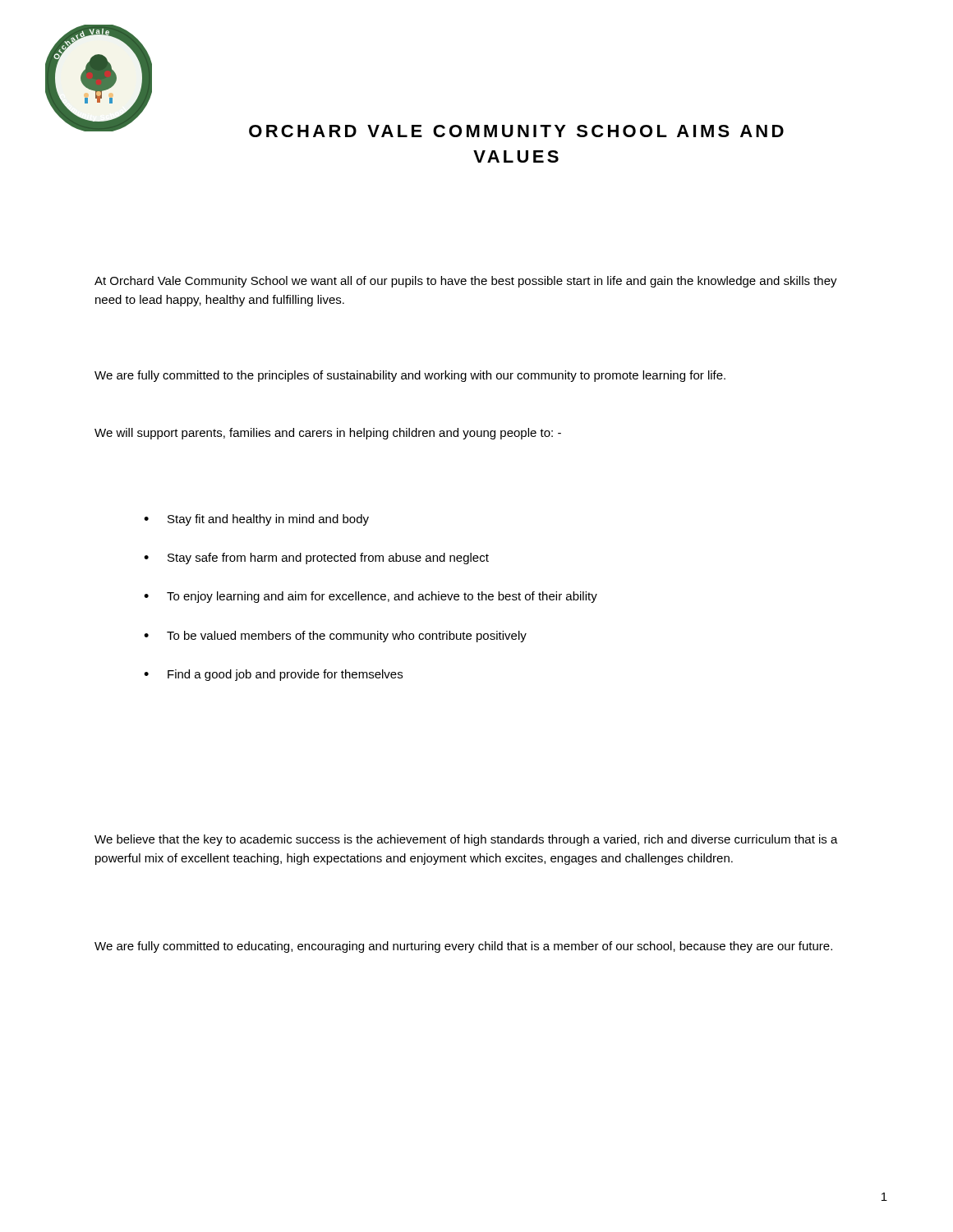Find the block starting "• Find a good job"
953x1232 pixels.
273,675
